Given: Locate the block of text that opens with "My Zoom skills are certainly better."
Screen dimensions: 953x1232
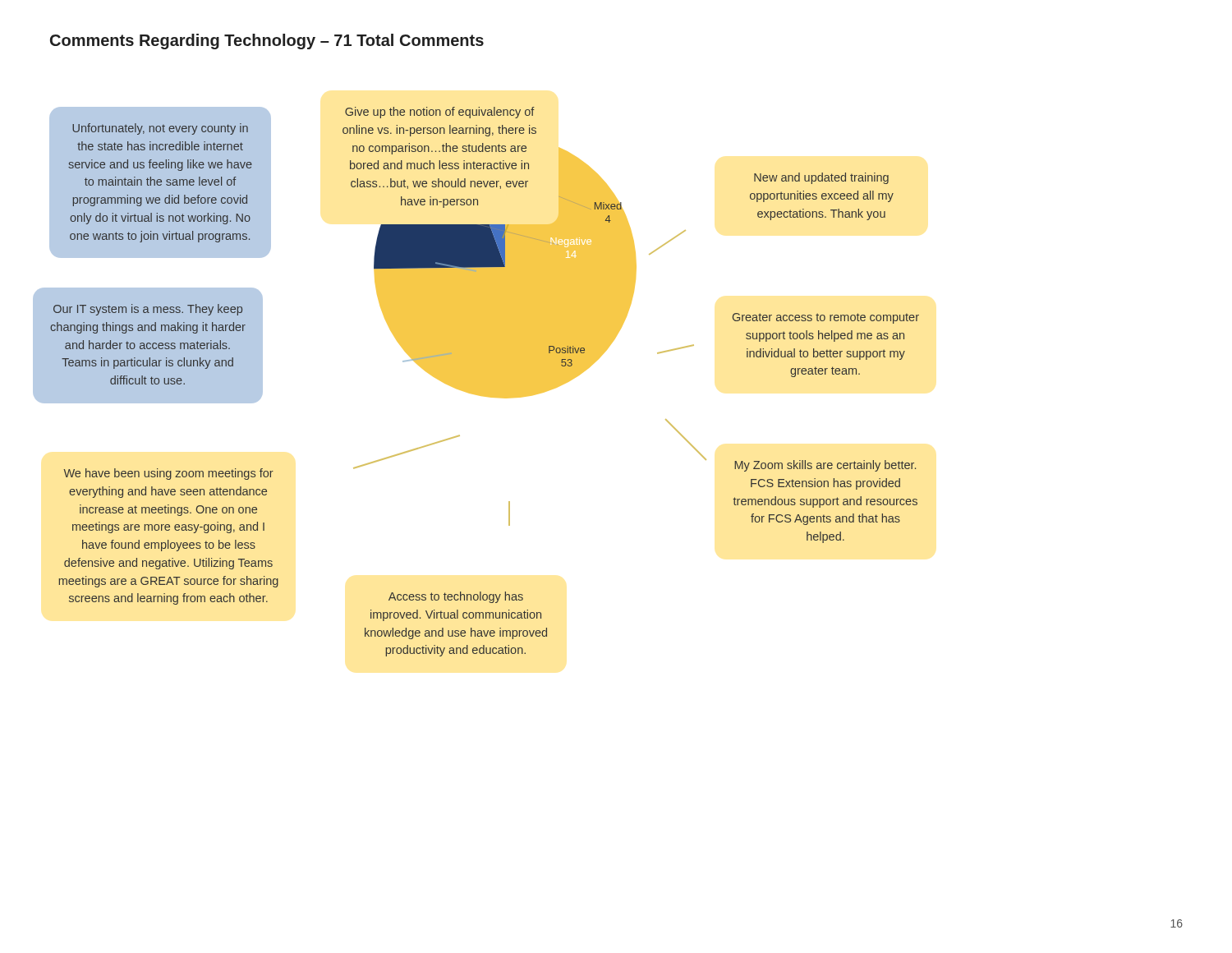Looking at the screenshot, I should pos(825,501).
